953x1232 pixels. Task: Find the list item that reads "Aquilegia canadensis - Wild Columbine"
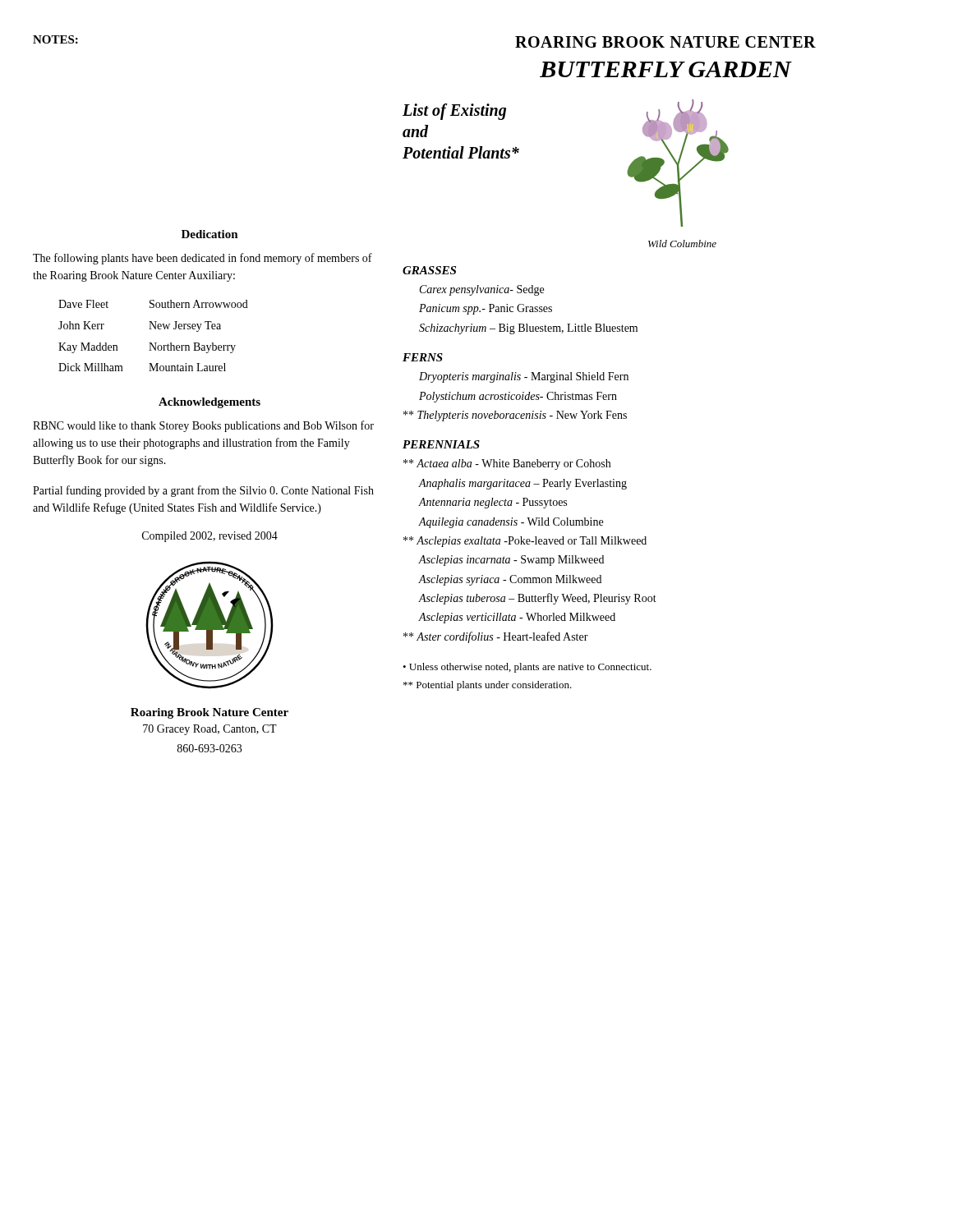[x=511, y=522]
